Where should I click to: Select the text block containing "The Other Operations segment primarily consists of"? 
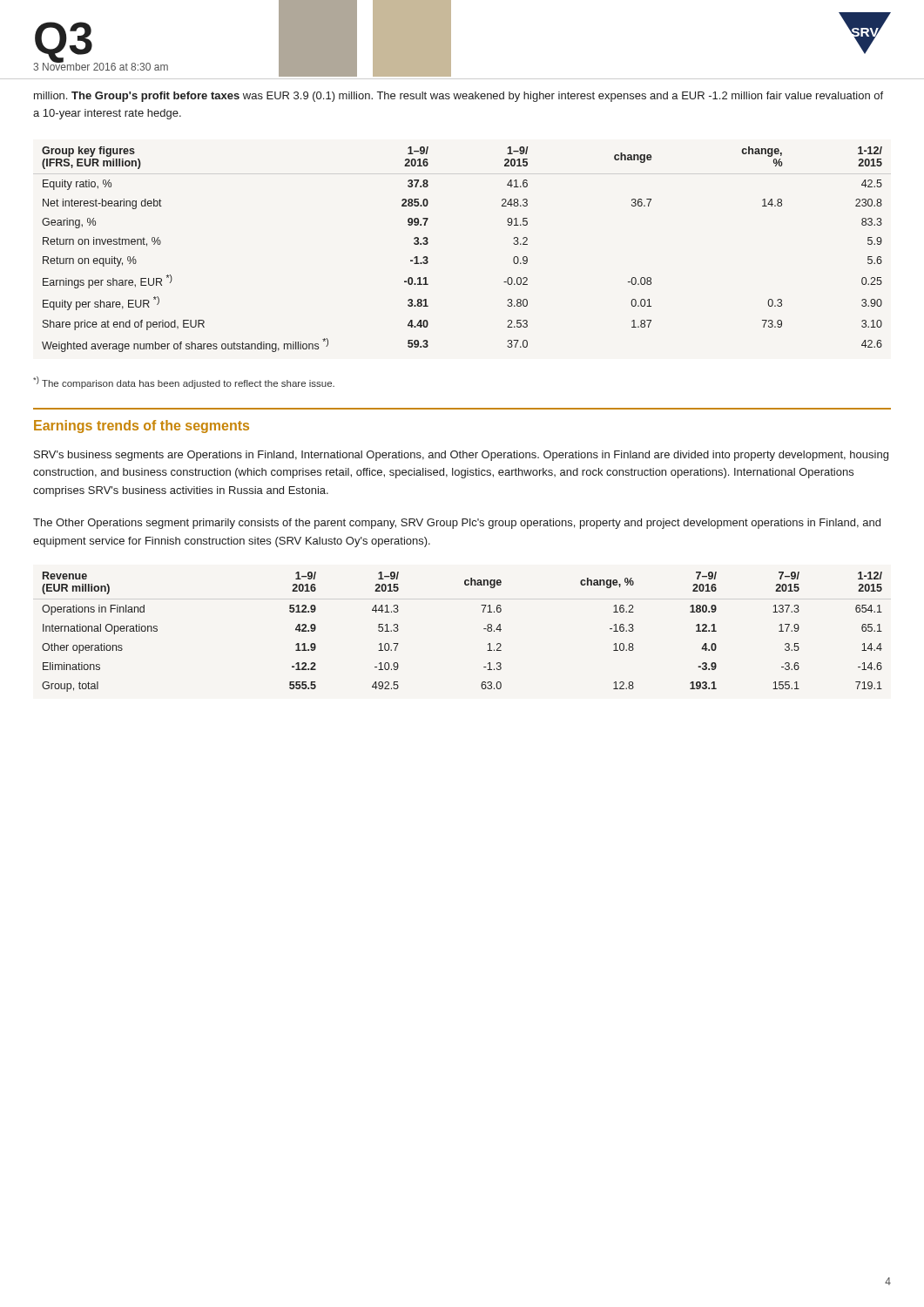(x=457, y=531)
